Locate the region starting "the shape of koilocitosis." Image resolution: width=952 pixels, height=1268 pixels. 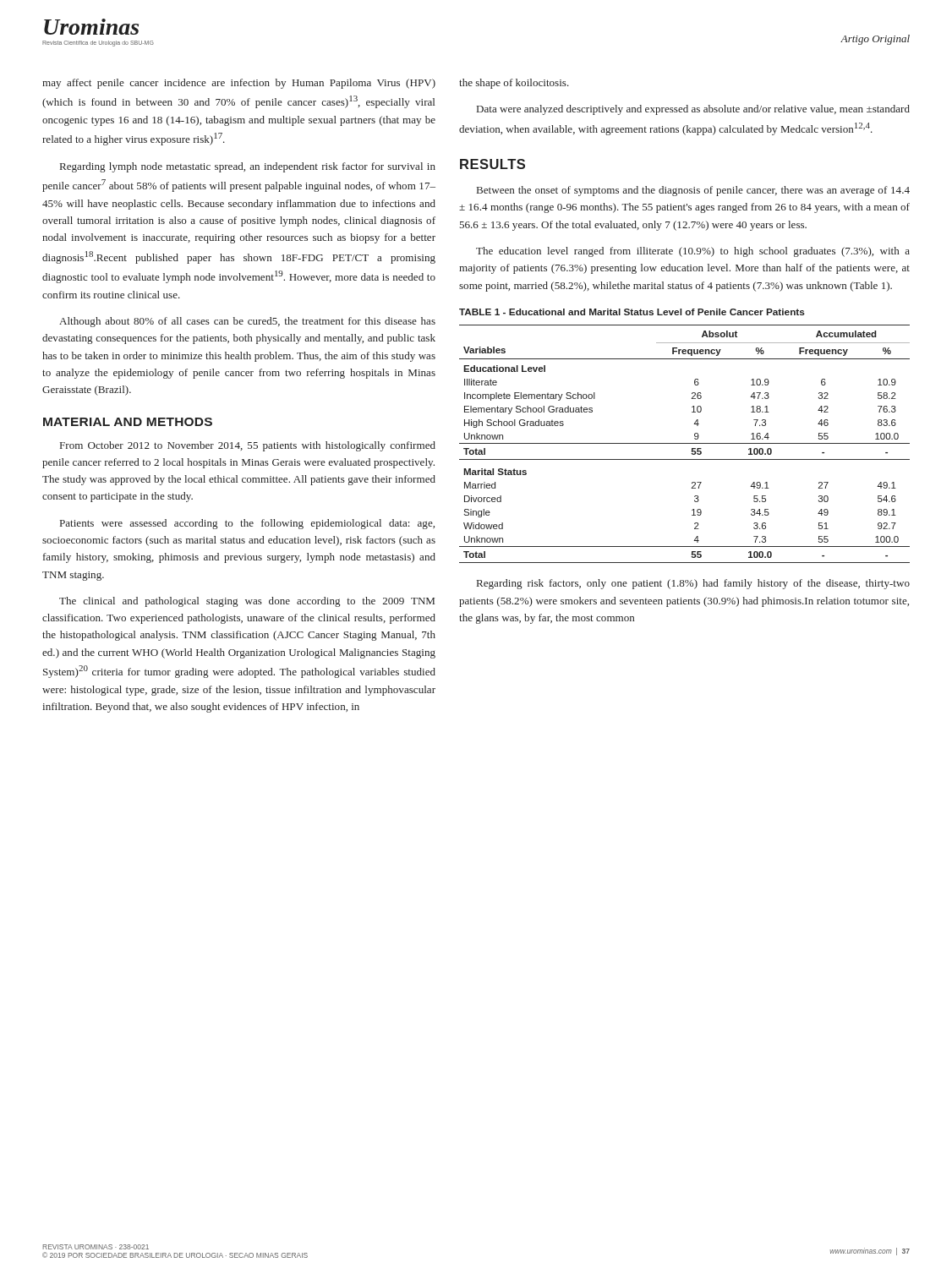pyautogui.click(x=514, y=84)
